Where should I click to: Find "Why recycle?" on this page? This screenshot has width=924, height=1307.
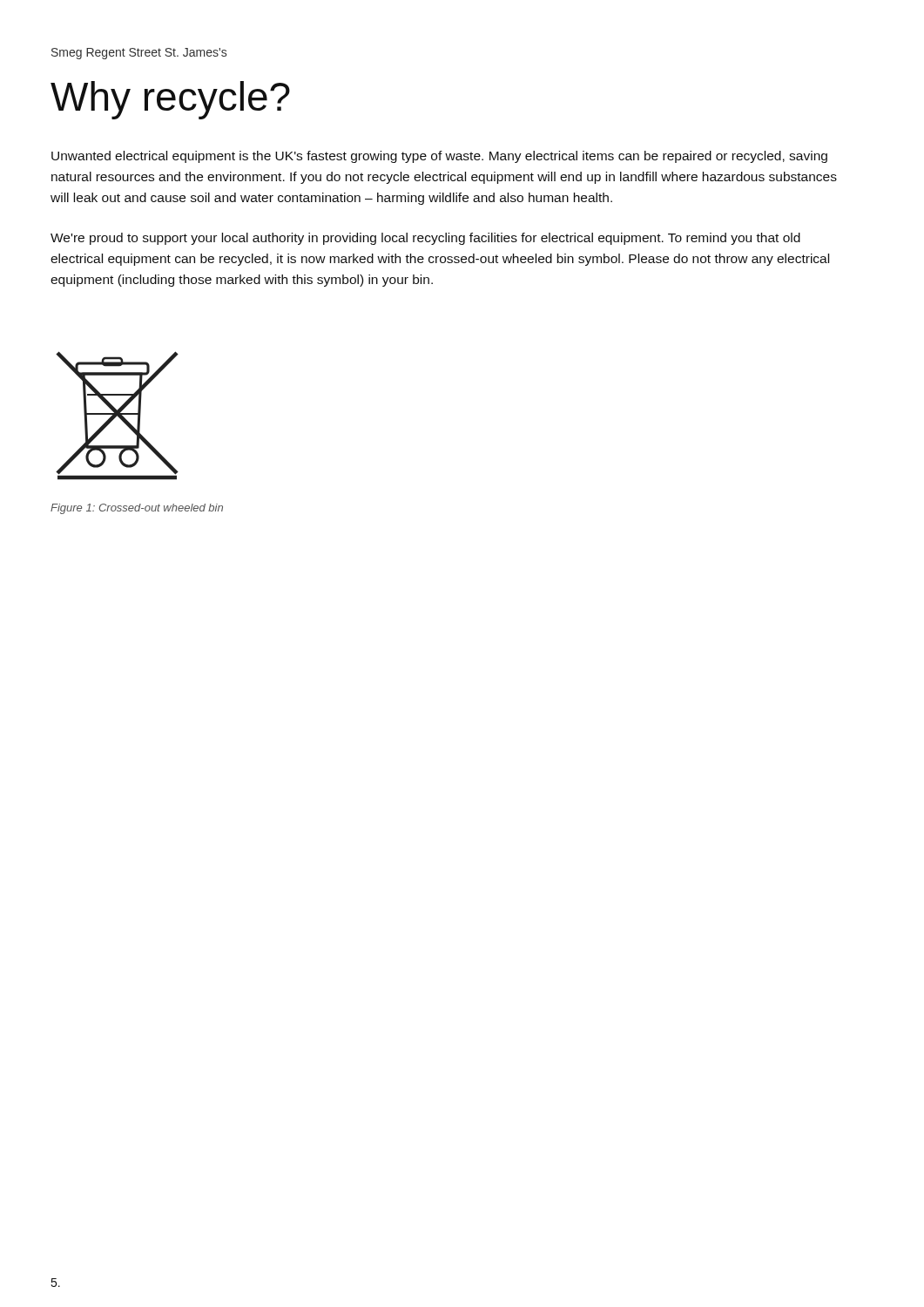click(x=171, y=97)
